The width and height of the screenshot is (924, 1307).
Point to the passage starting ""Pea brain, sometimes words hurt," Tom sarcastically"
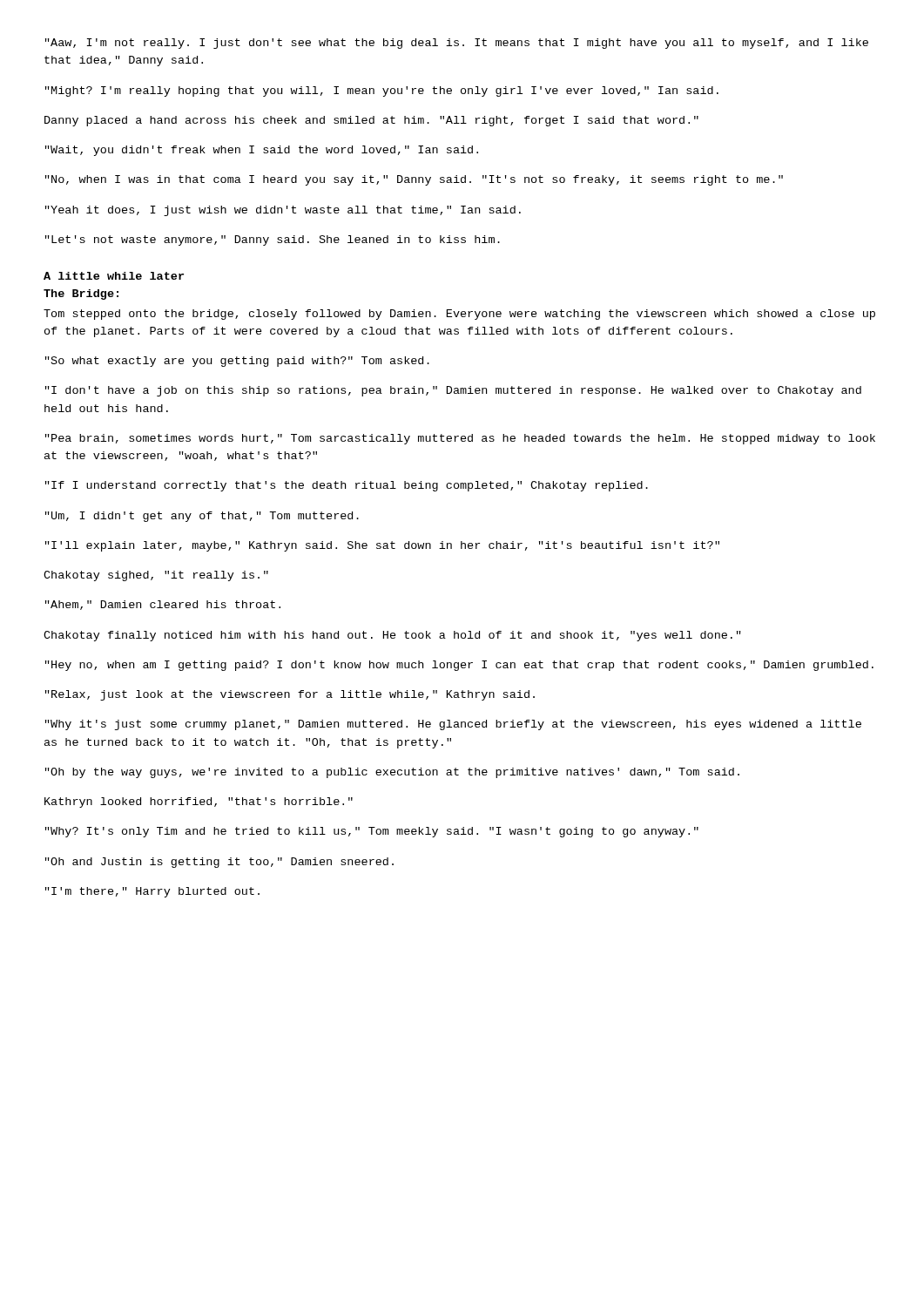pos(460,447)
